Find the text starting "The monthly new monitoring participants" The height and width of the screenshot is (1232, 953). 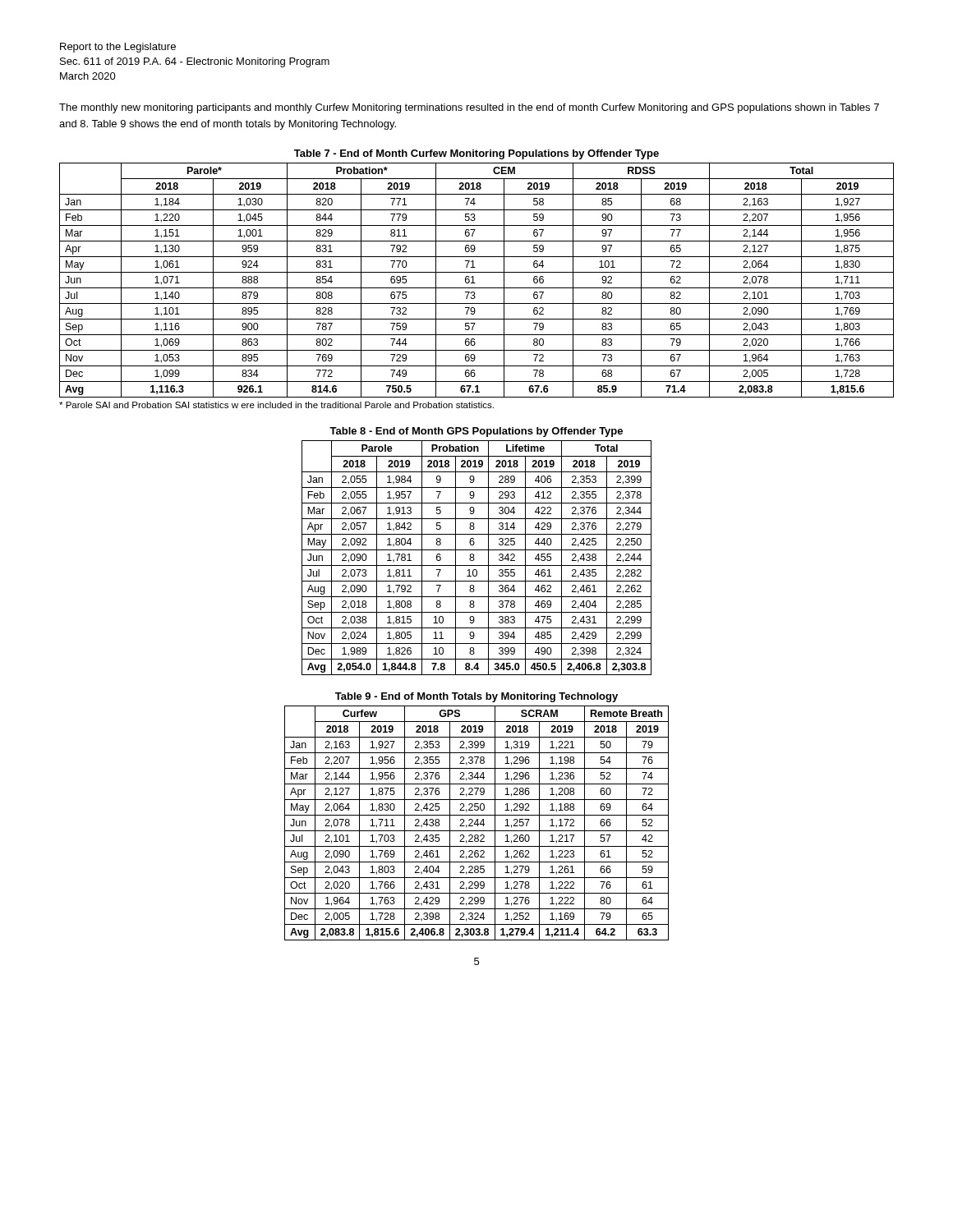tap(469, 115)
